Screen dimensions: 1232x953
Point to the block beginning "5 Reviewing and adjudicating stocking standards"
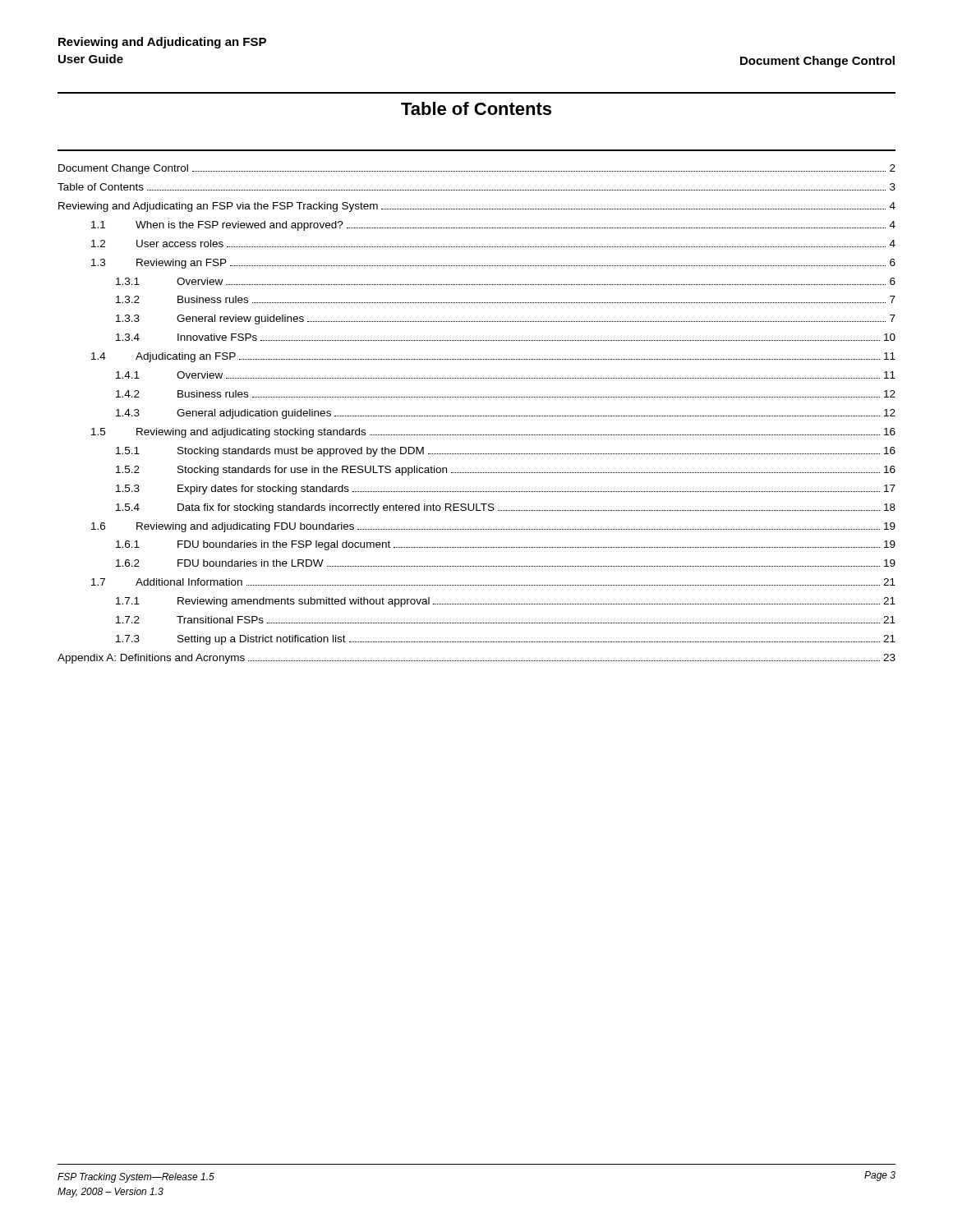pos(493,432)
